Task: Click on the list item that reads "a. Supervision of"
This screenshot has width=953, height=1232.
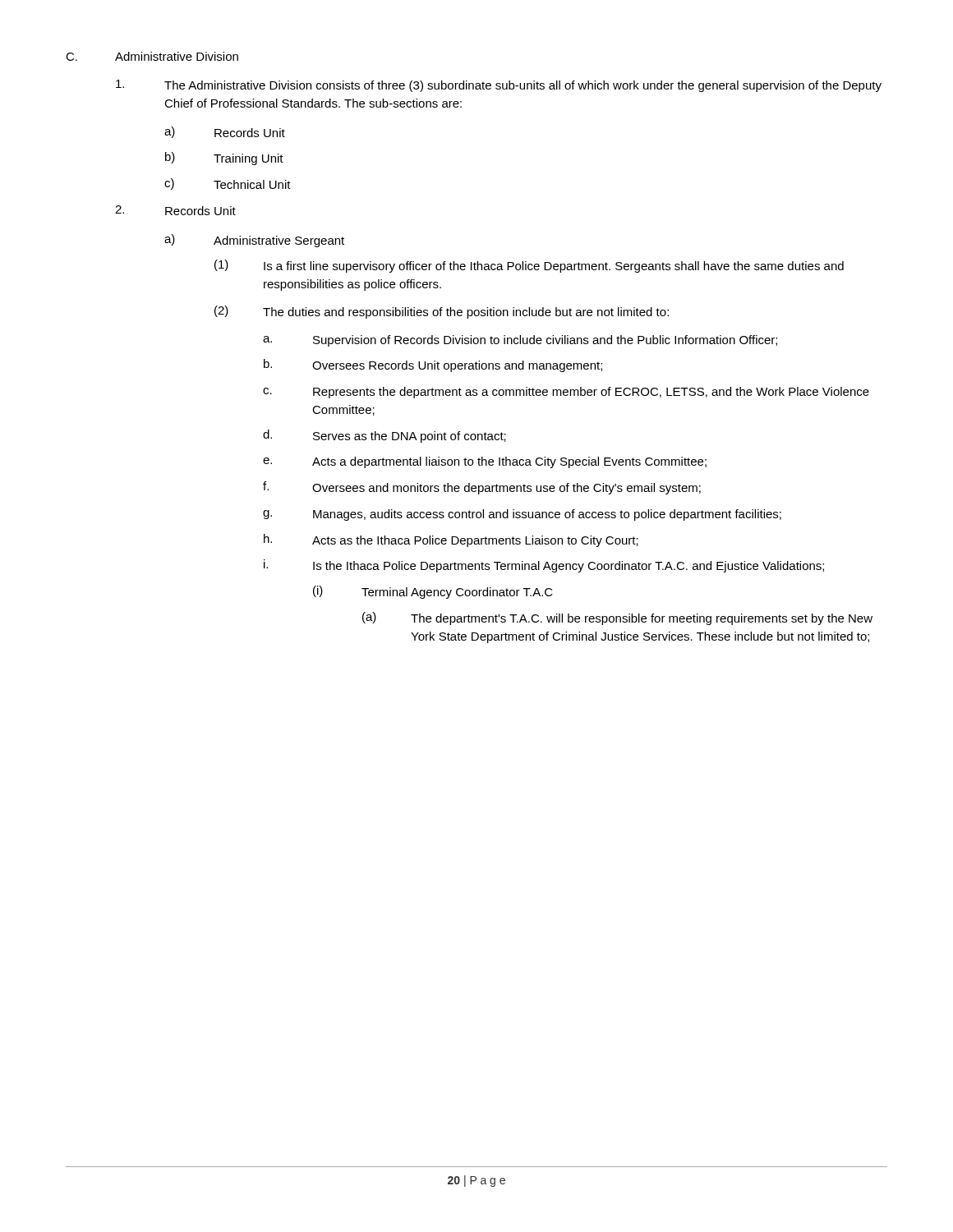Action: pyautogui.click(x=575, y=339)
